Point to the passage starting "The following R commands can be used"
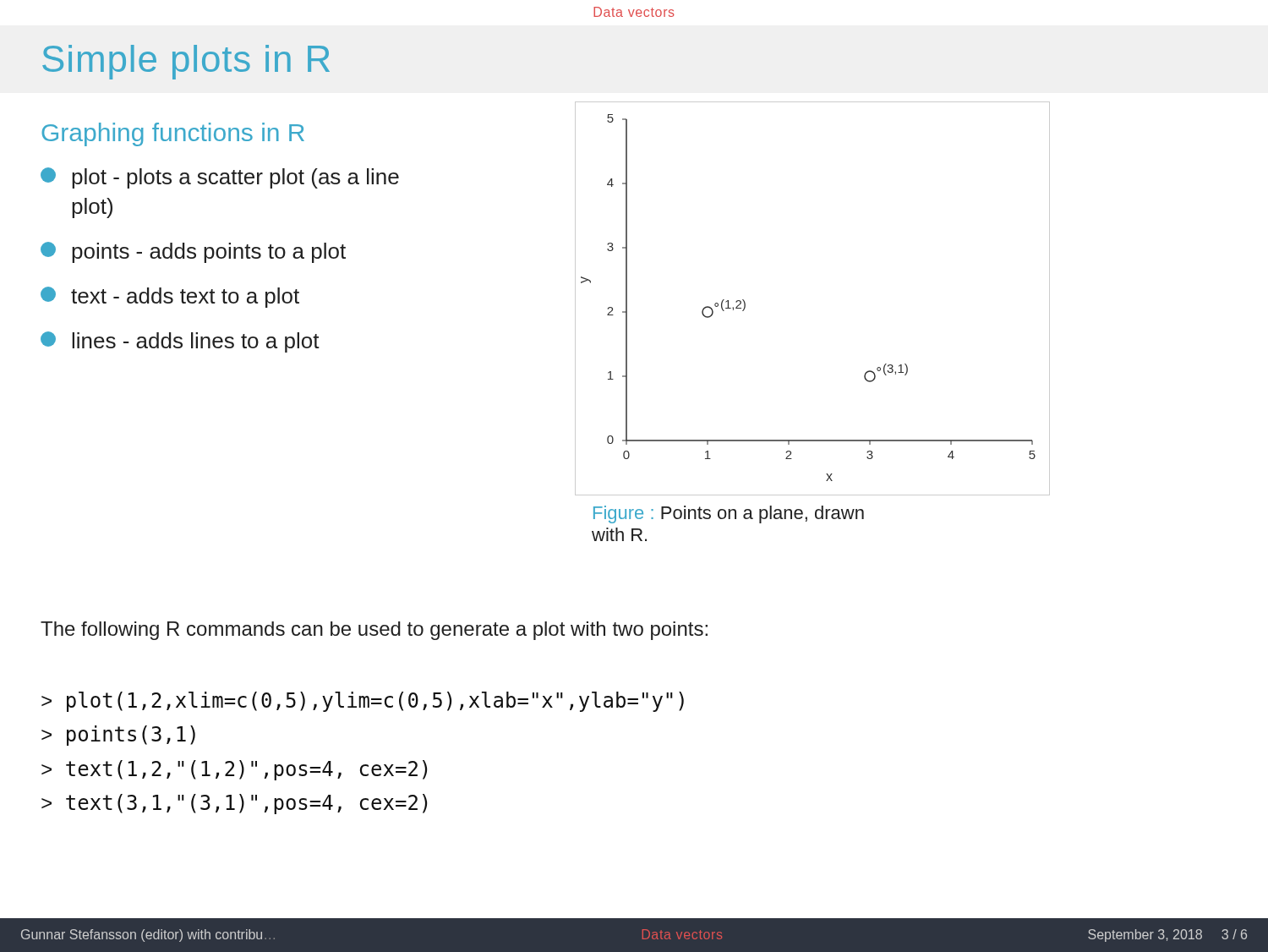 coord(632,629)
